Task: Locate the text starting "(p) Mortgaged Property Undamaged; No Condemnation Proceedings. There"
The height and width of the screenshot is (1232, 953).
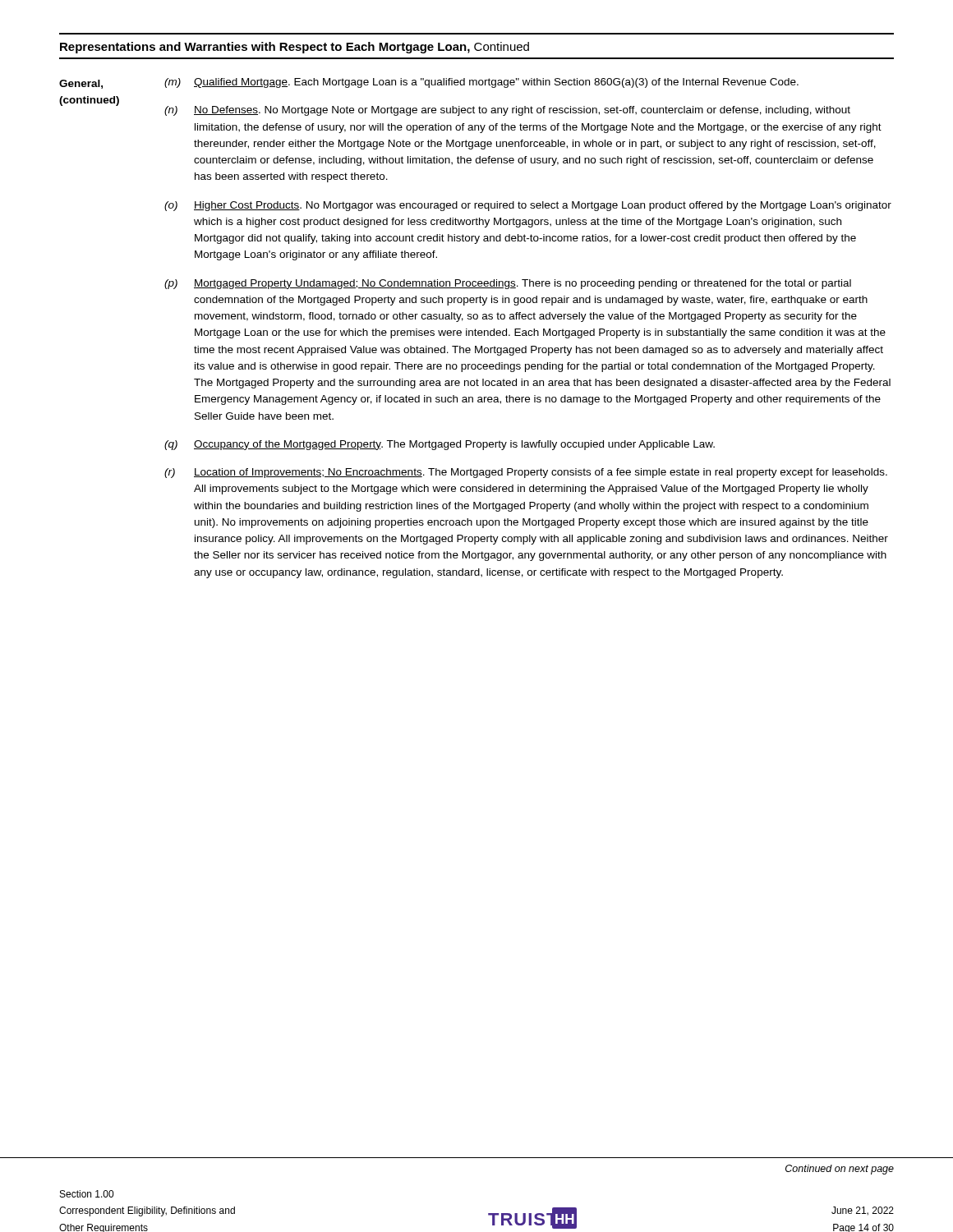Action: (529, 350)
